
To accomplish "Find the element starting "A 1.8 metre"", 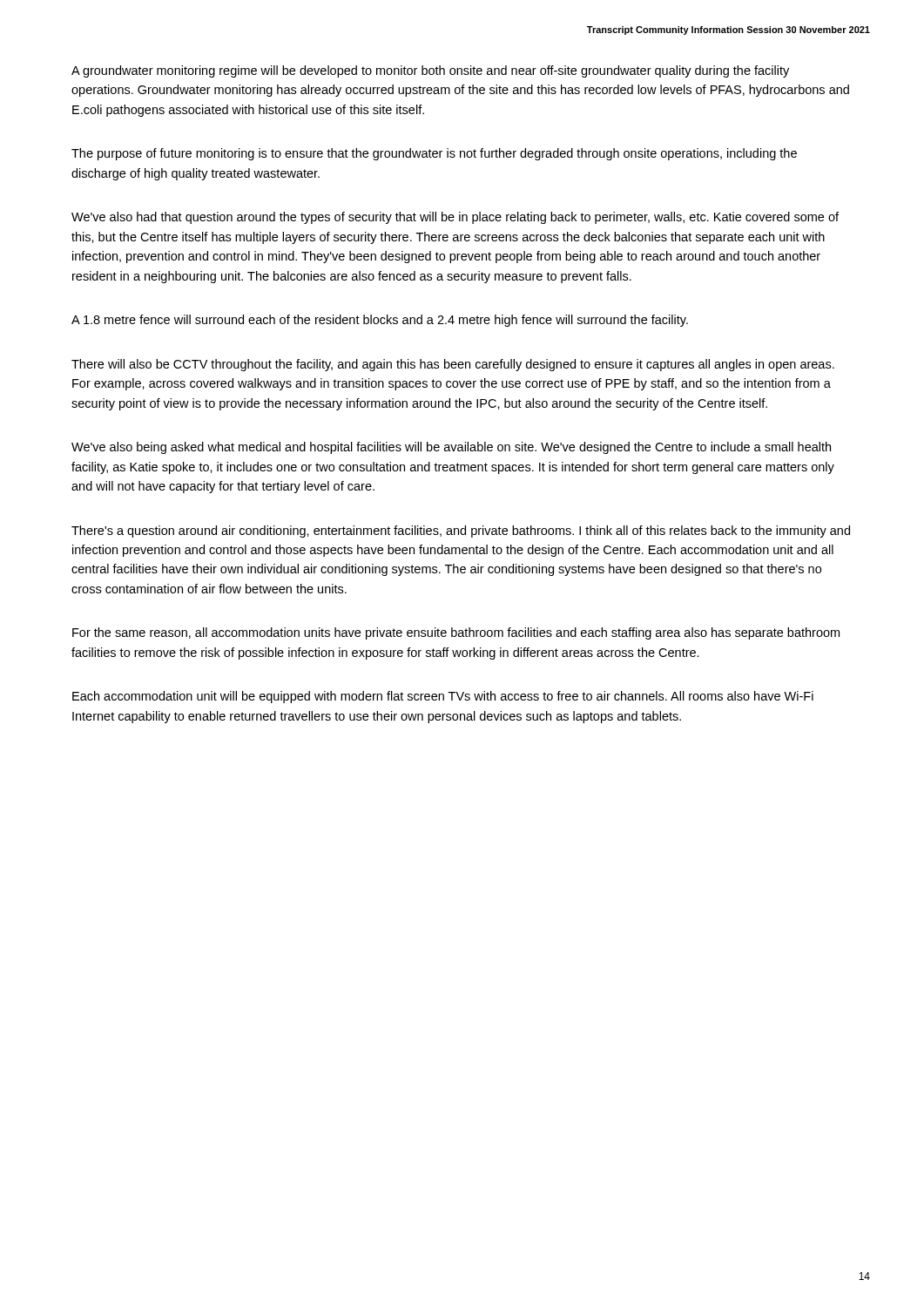I will pyautogui.click(x=380, y=320).
